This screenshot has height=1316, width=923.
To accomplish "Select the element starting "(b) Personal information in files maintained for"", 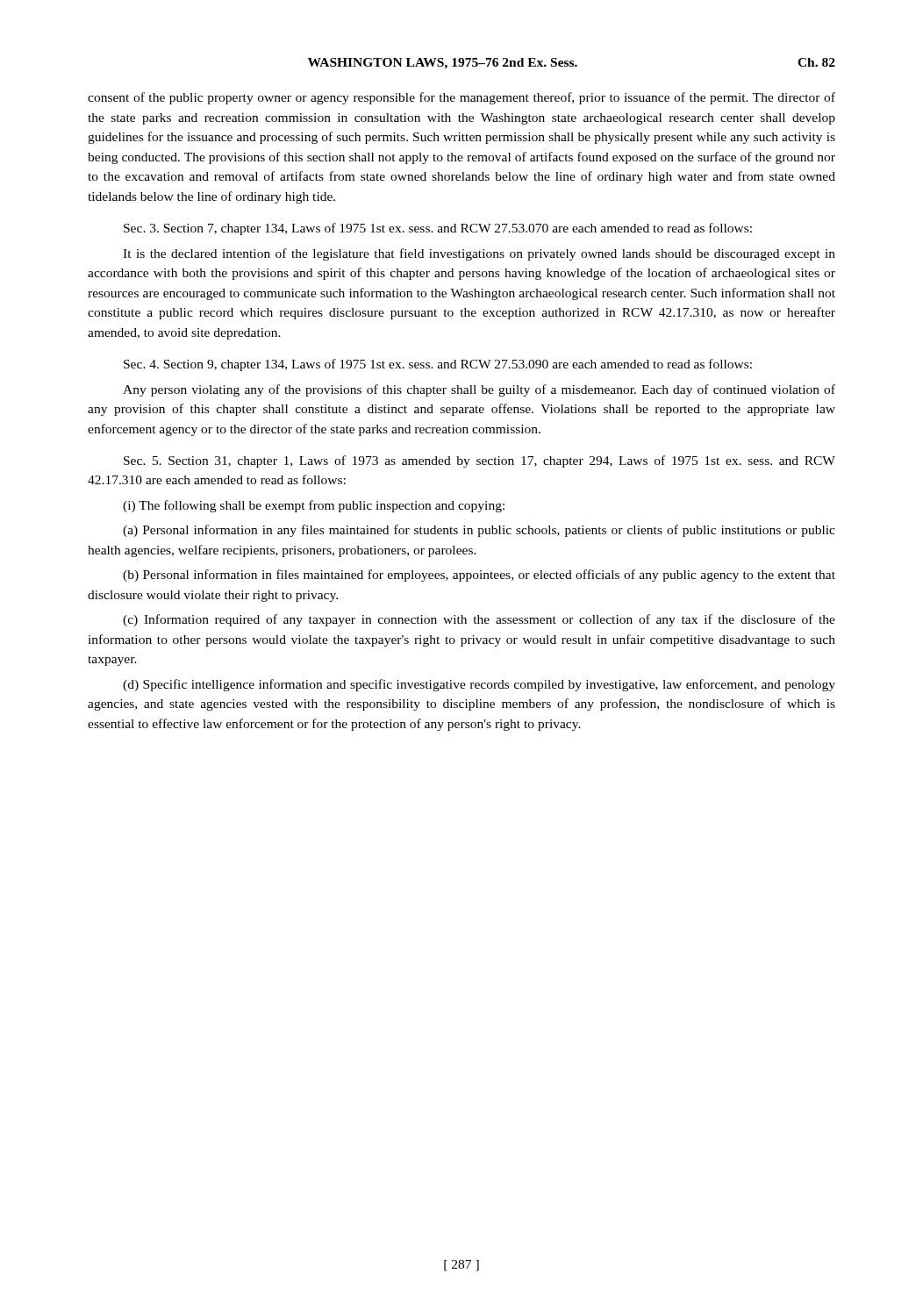I will coord(462,584).
